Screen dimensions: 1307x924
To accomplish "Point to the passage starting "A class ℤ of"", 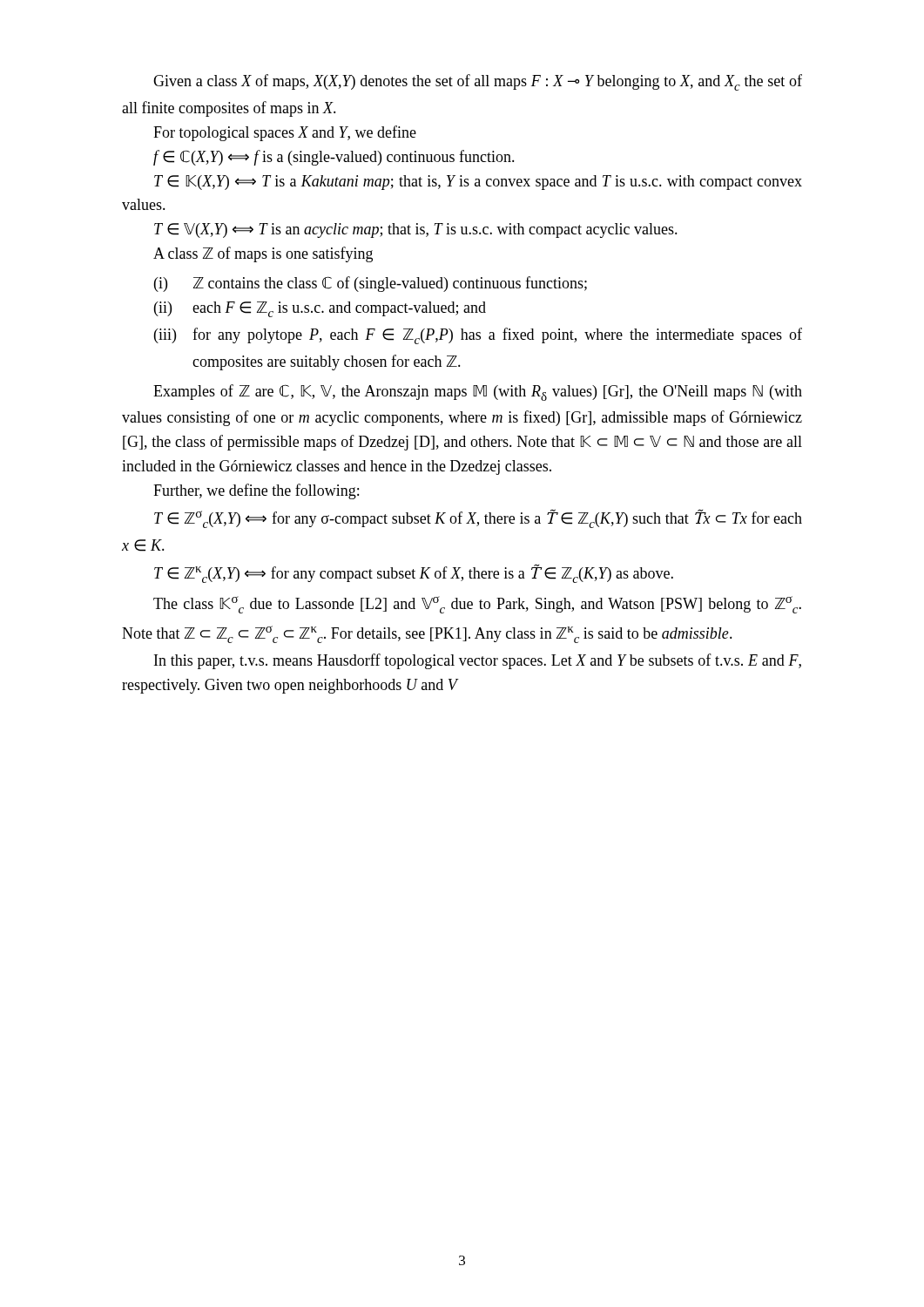I will tap(263, 254).
